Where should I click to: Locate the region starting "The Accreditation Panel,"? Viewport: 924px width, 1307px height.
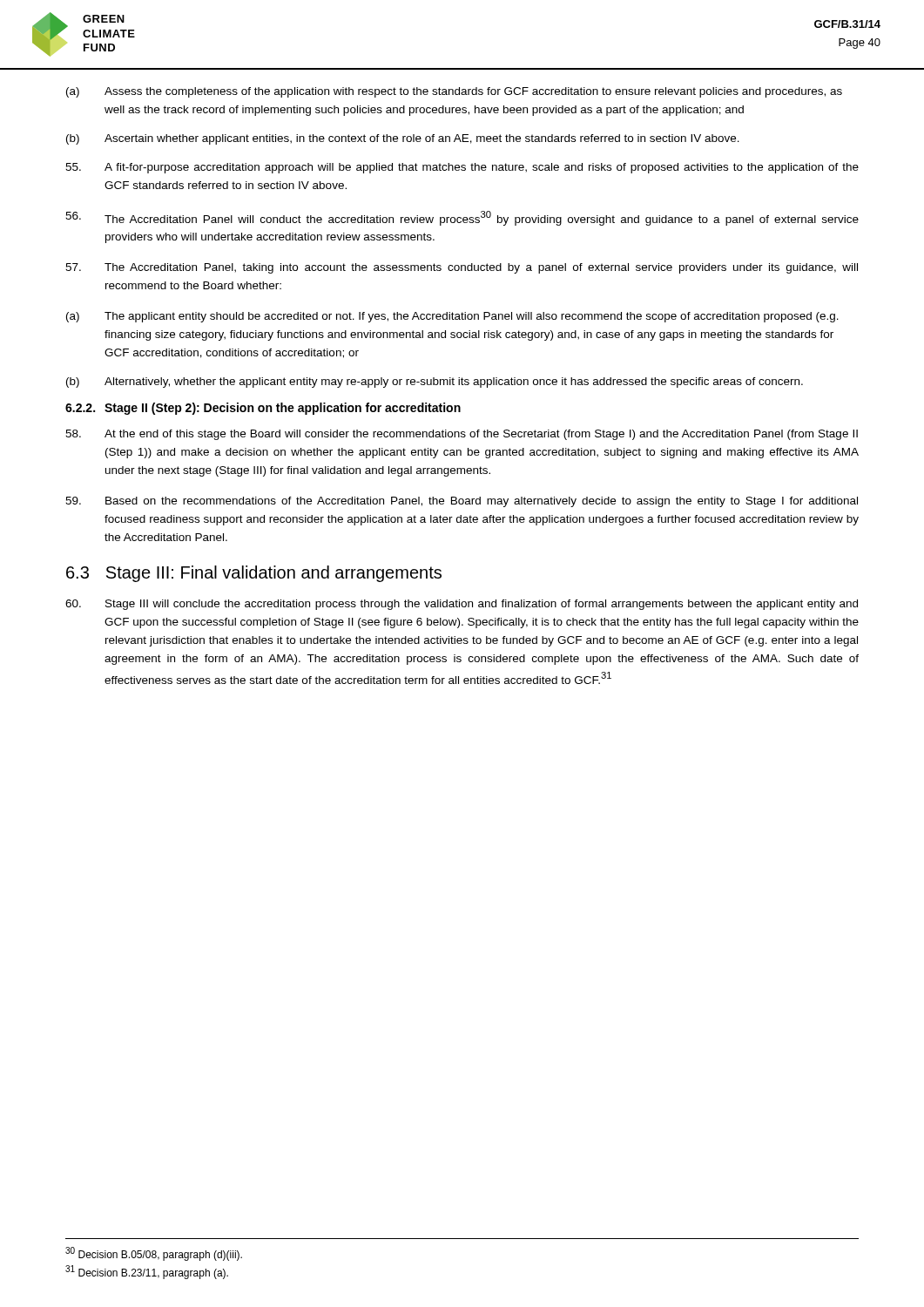click(462, 277)
